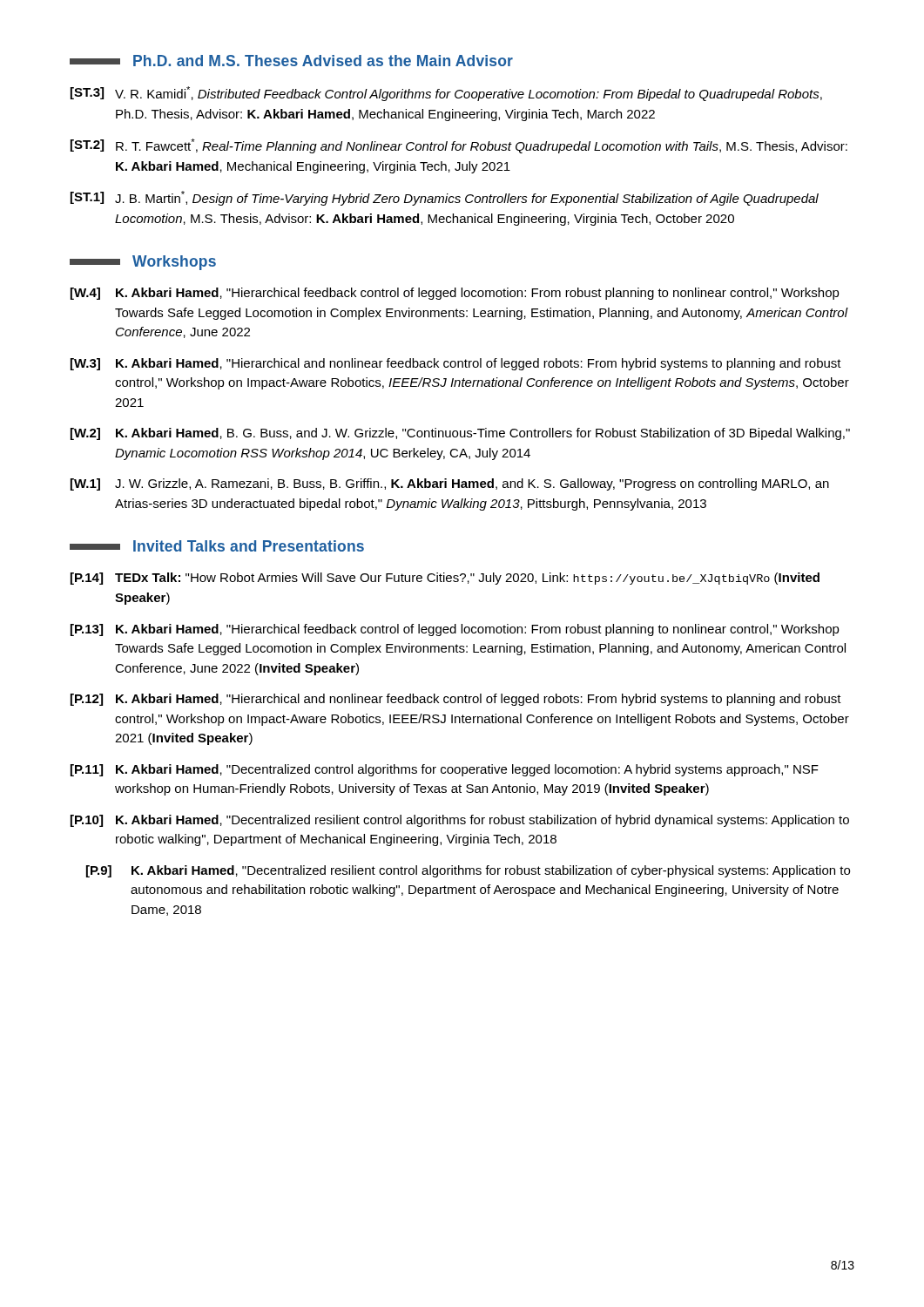Select the list item containing "[W.1] J. W. Grizzle, A. Ramezani, B. Buss,"

tap(462, 494)
